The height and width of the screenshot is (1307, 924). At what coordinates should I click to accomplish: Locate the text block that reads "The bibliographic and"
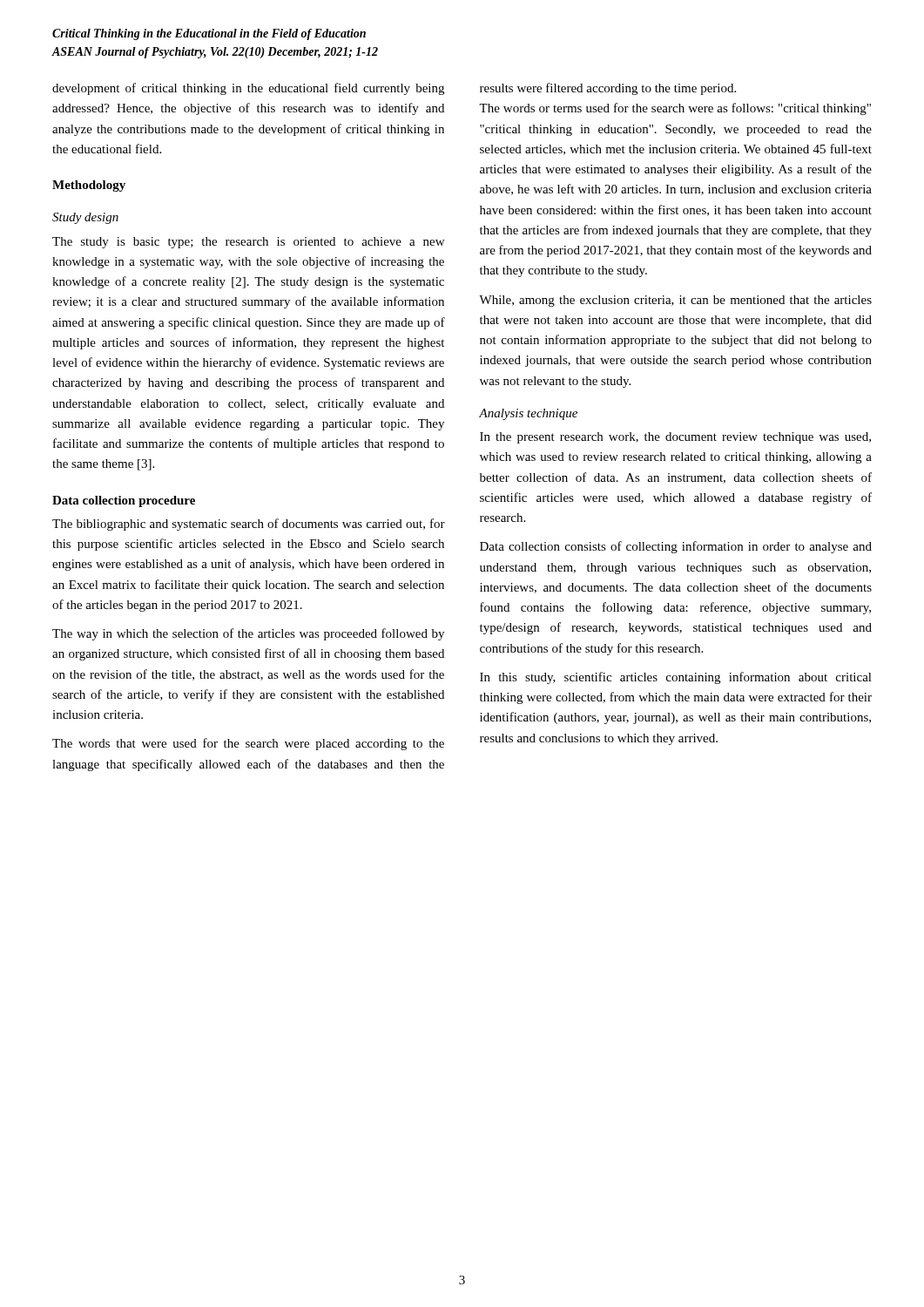(x=248, y=565)
